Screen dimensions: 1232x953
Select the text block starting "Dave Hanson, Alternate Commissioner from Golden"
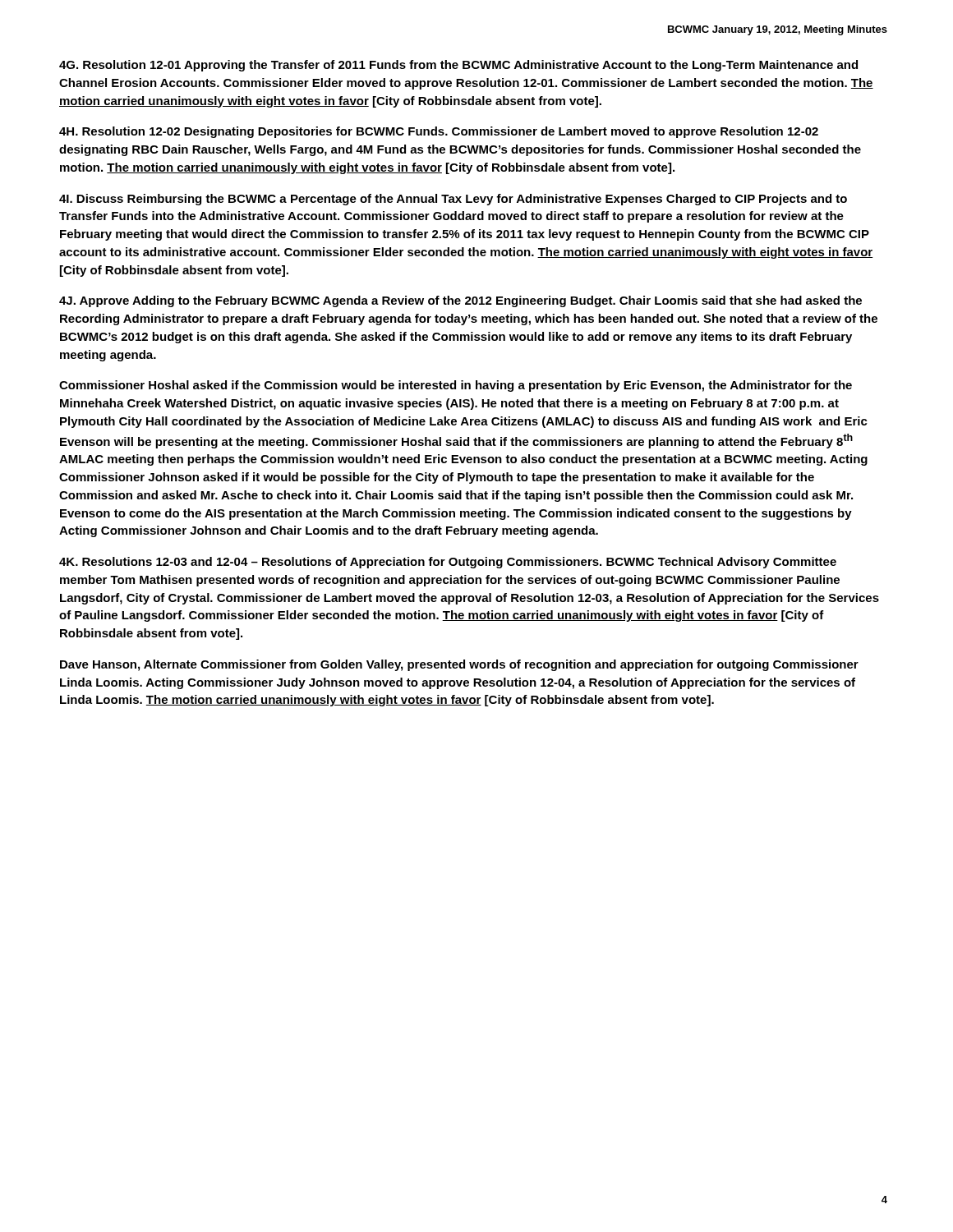(459, 682)
